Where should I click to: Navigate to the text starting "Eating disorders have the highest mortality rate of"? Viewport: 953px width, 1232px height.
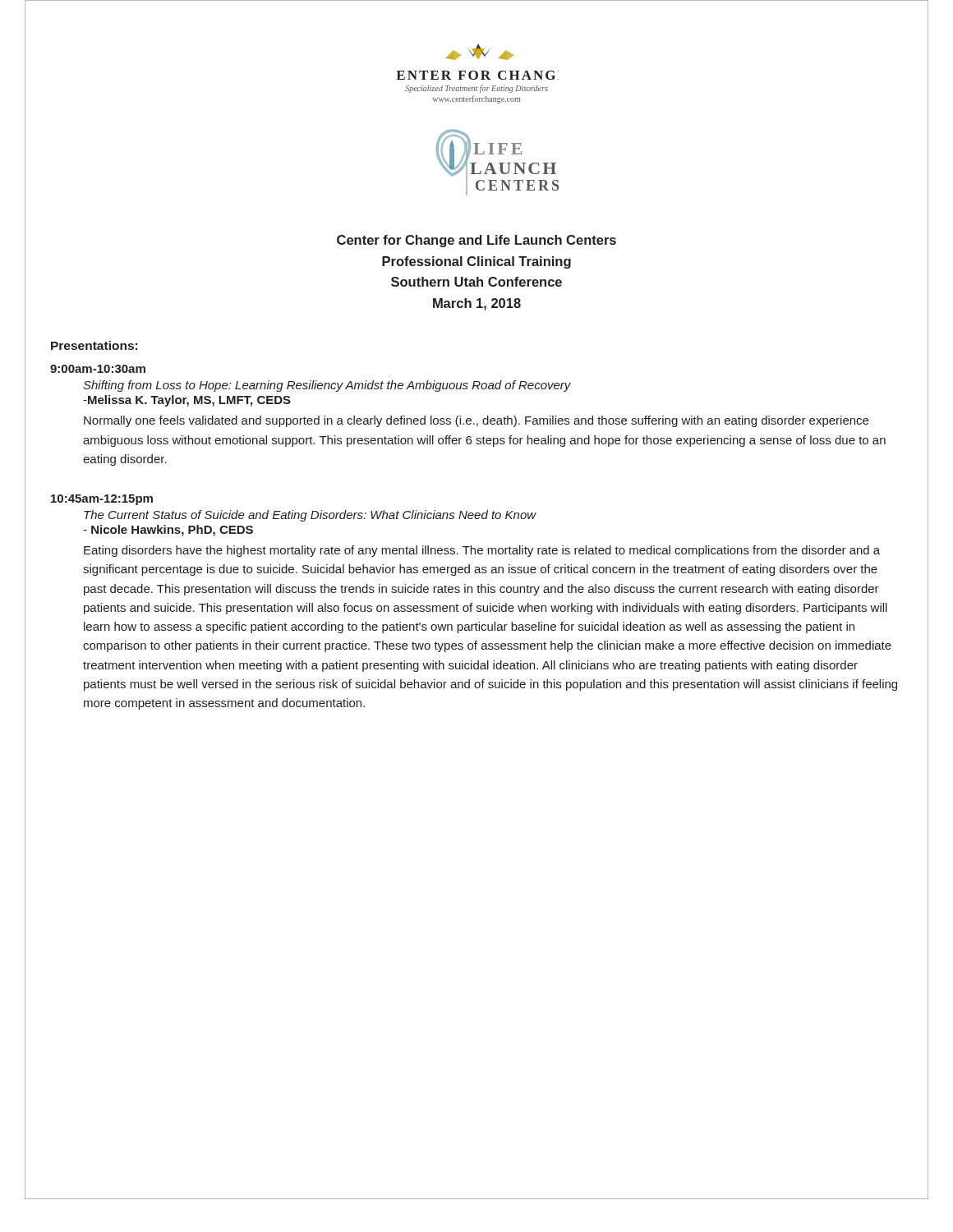tap(491, 626)
